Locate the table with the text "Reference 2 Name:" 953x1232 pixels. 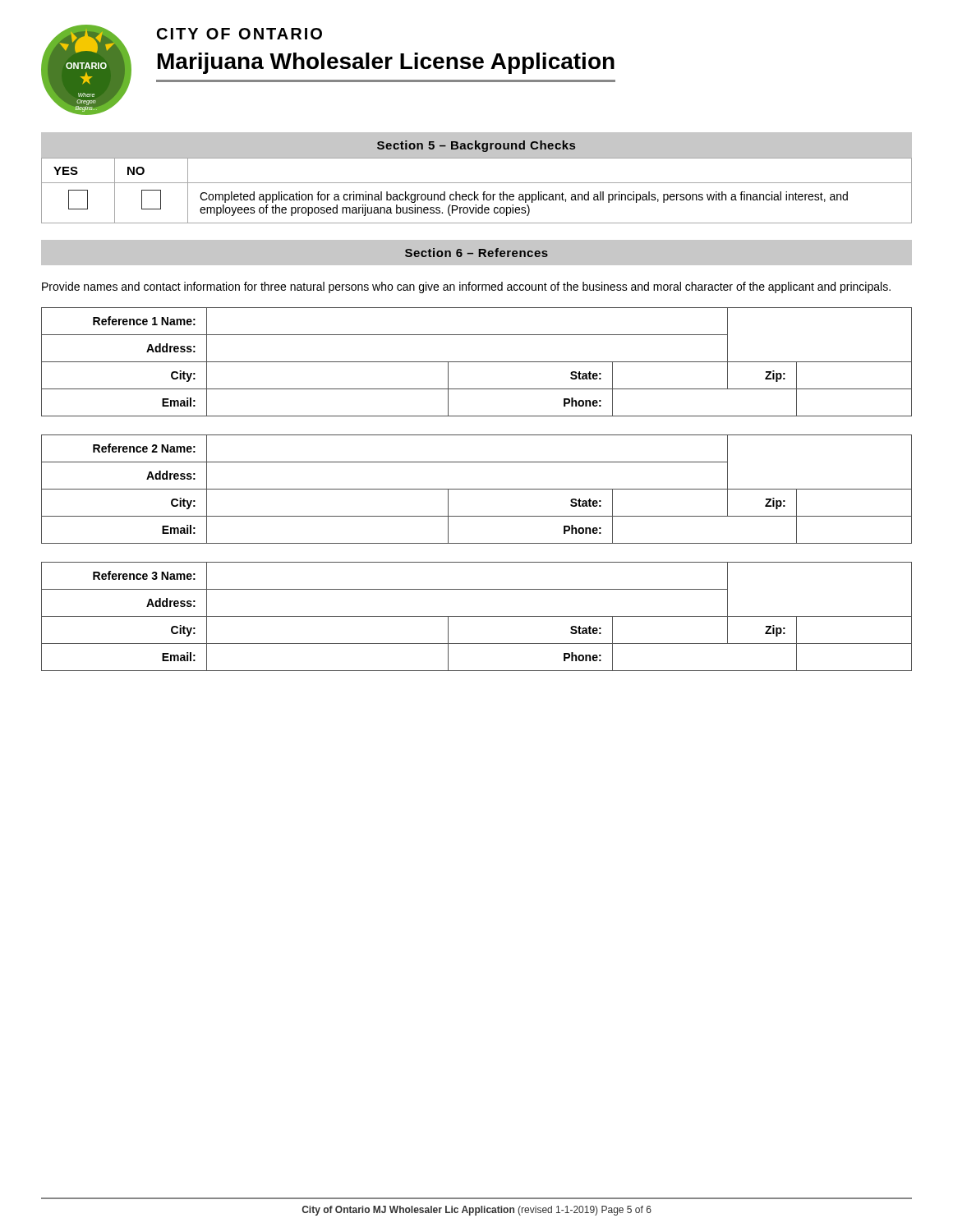coord(476,489)
